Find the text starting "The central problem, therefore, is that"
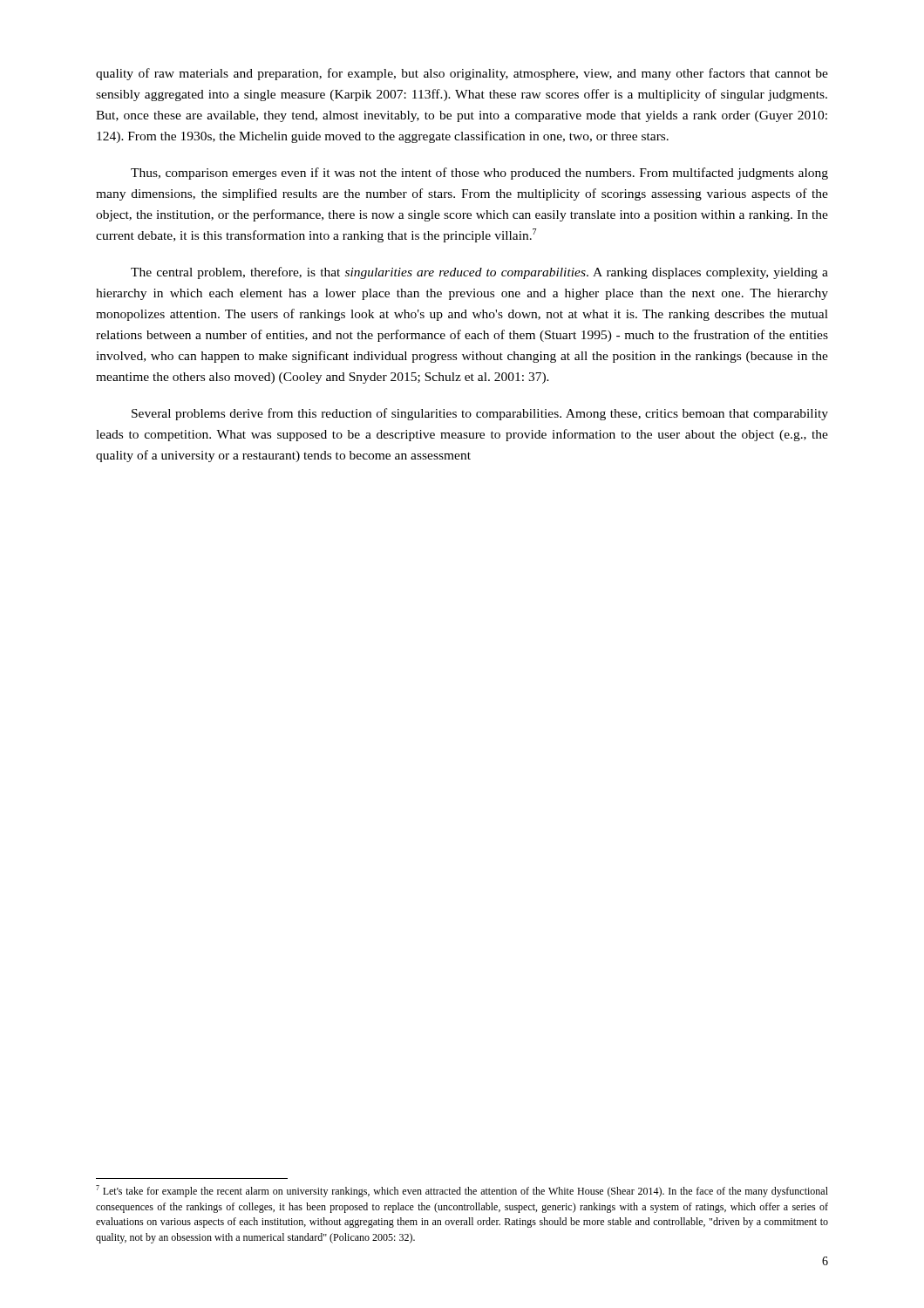 462,325
